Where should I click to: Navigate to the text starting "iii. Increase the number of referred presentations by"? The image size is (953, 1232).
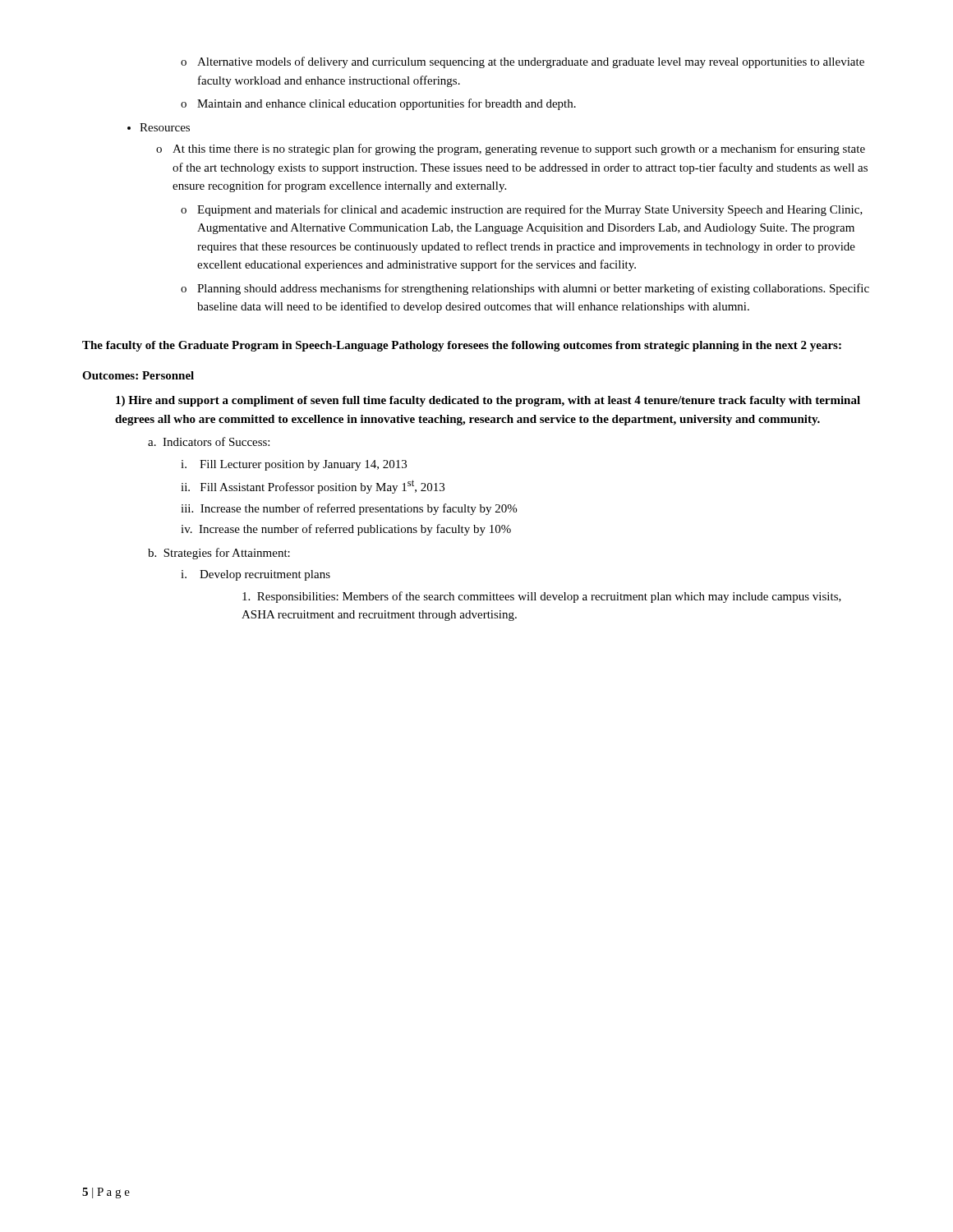(349, 508)
